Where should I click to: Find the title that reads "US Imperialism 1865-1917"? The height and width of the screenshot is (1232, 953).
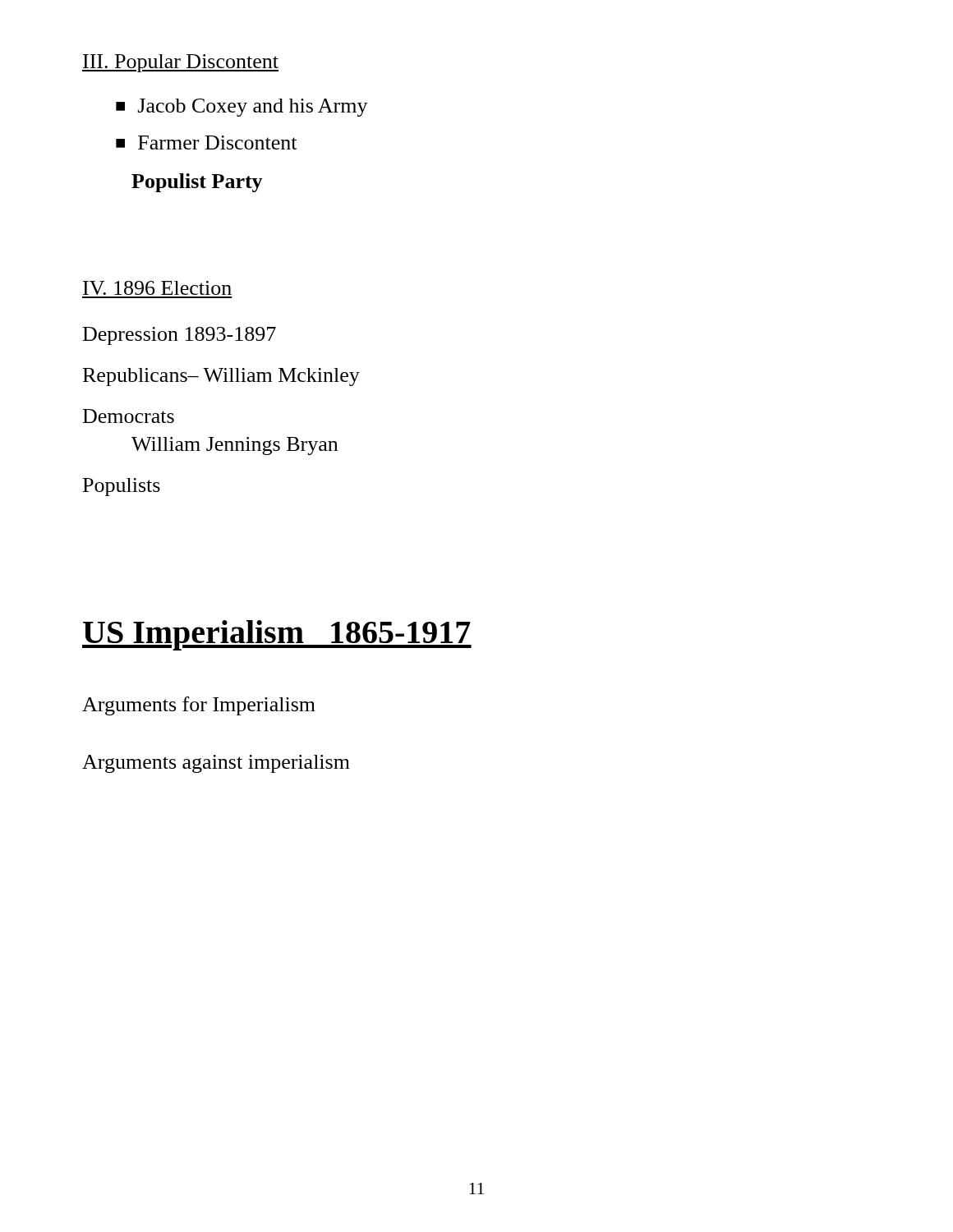[x=277, y=632]
